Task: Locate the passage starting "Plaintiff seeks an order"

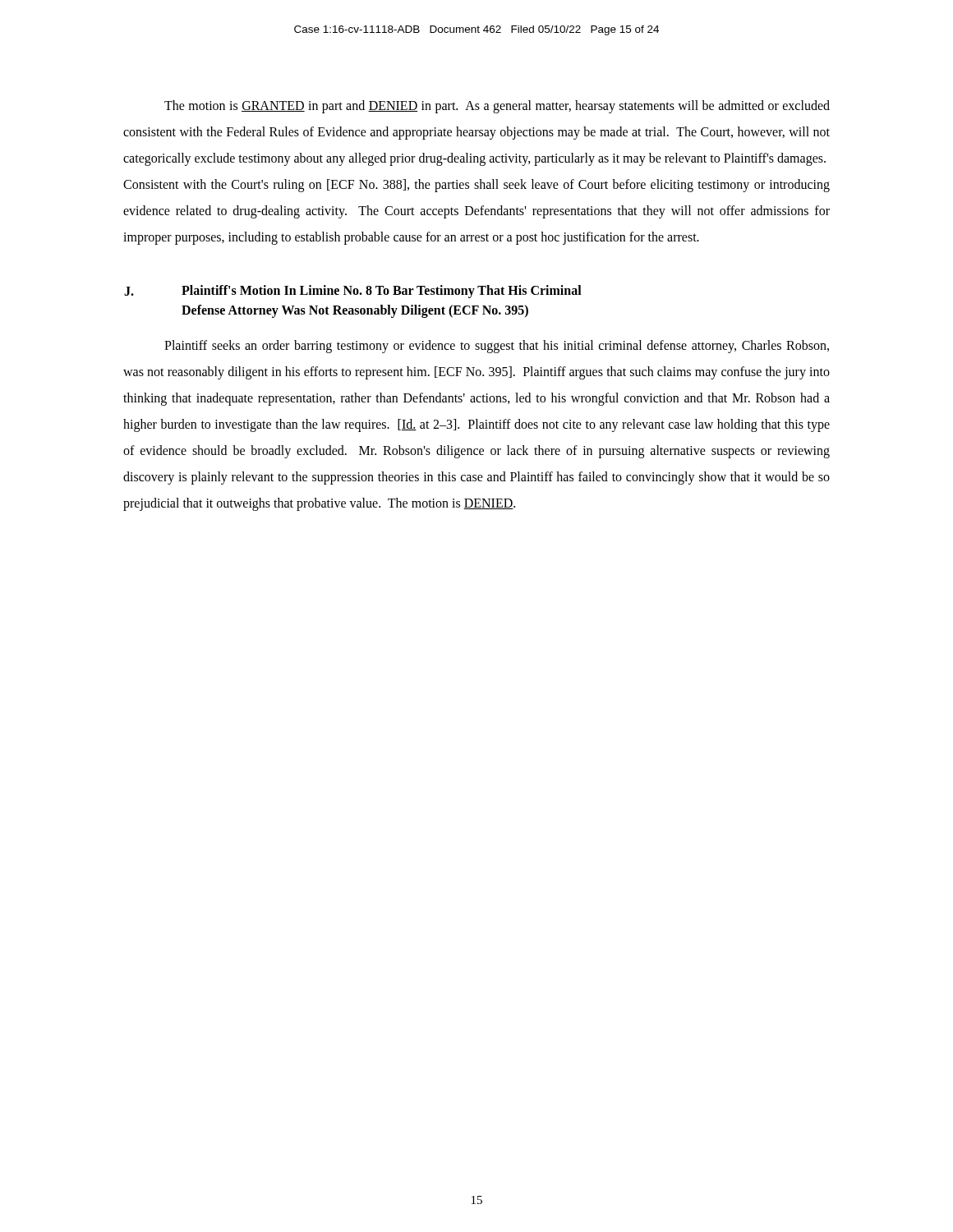Action: [x=476, y=424]
